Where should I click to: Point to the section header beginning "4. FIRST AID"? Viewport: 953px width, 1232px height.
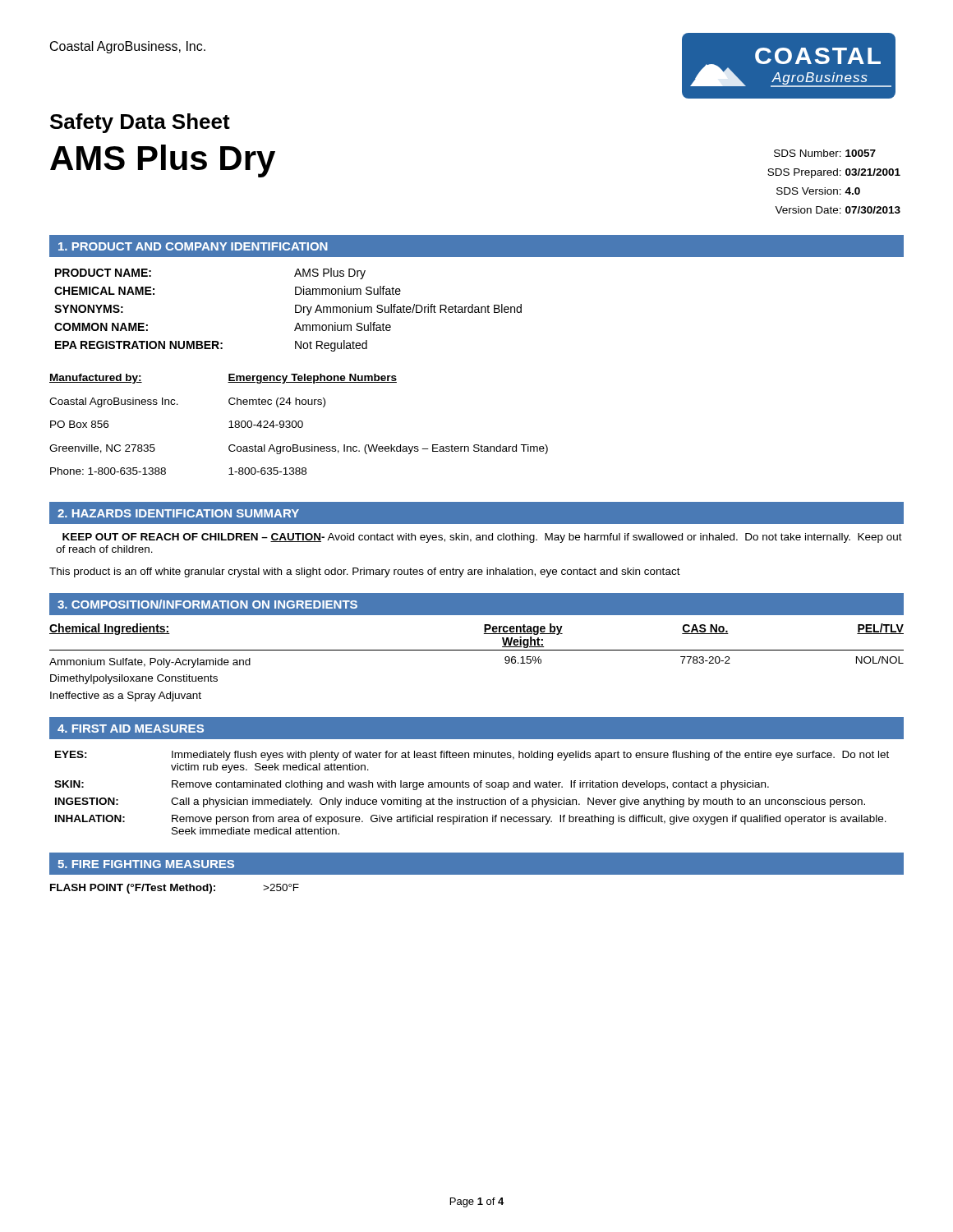(x=131, y=728)
